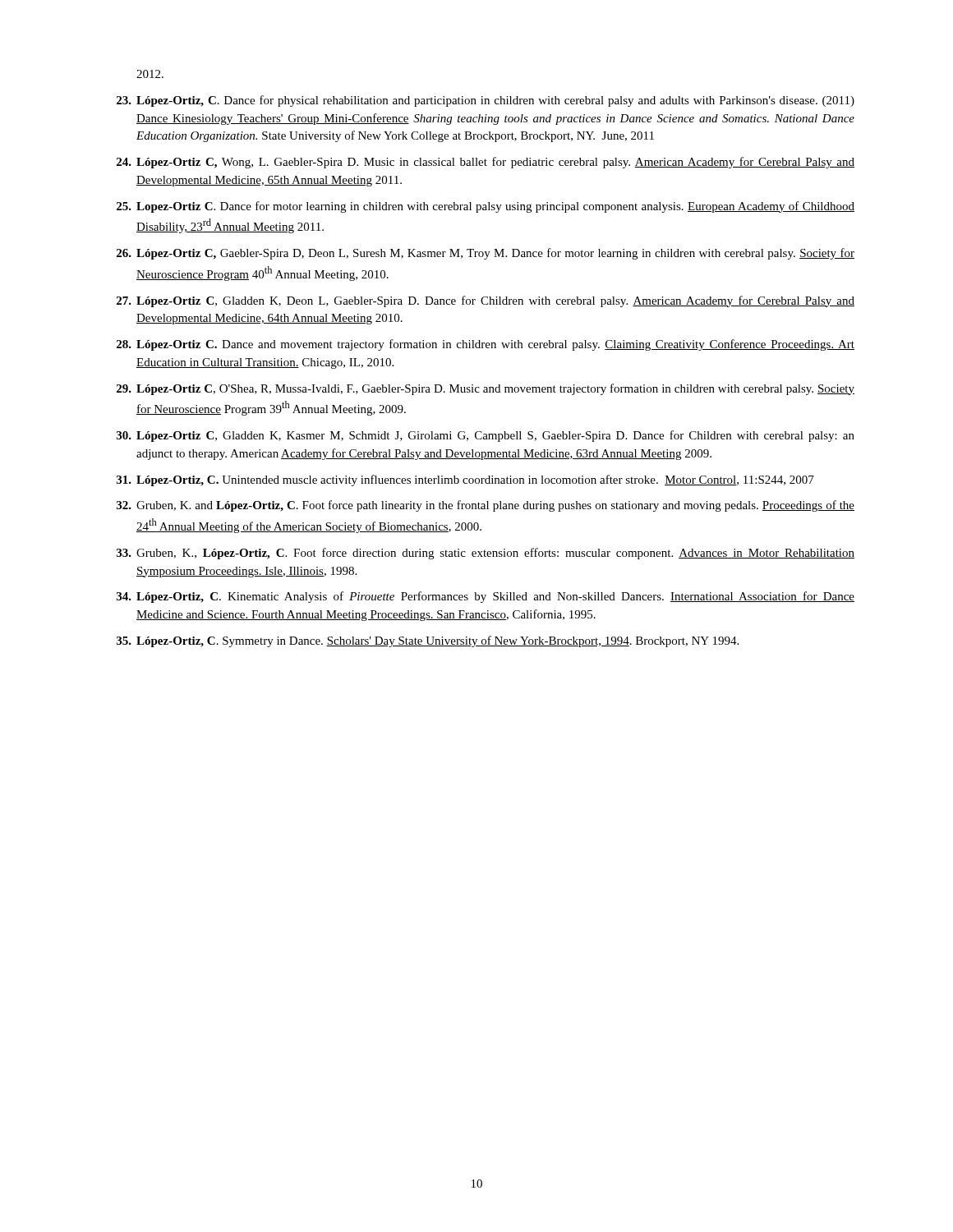Select the list item with the text "28. López-Ortiz C. Dance and movement trajectory"

476,354
